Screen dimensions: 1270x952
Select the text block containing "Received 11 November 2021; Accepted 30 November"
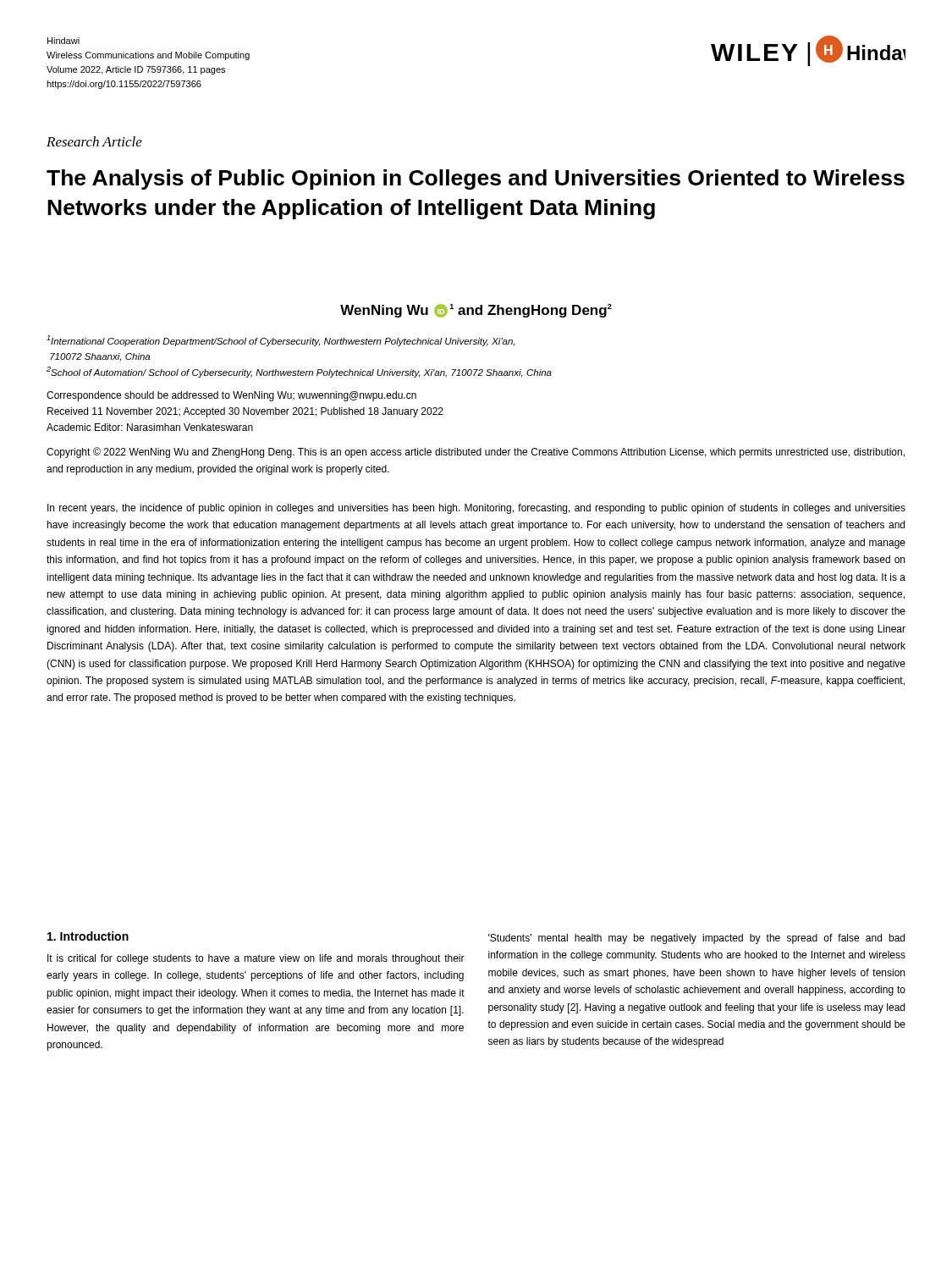pyautogui.click(x=245, y=411)
